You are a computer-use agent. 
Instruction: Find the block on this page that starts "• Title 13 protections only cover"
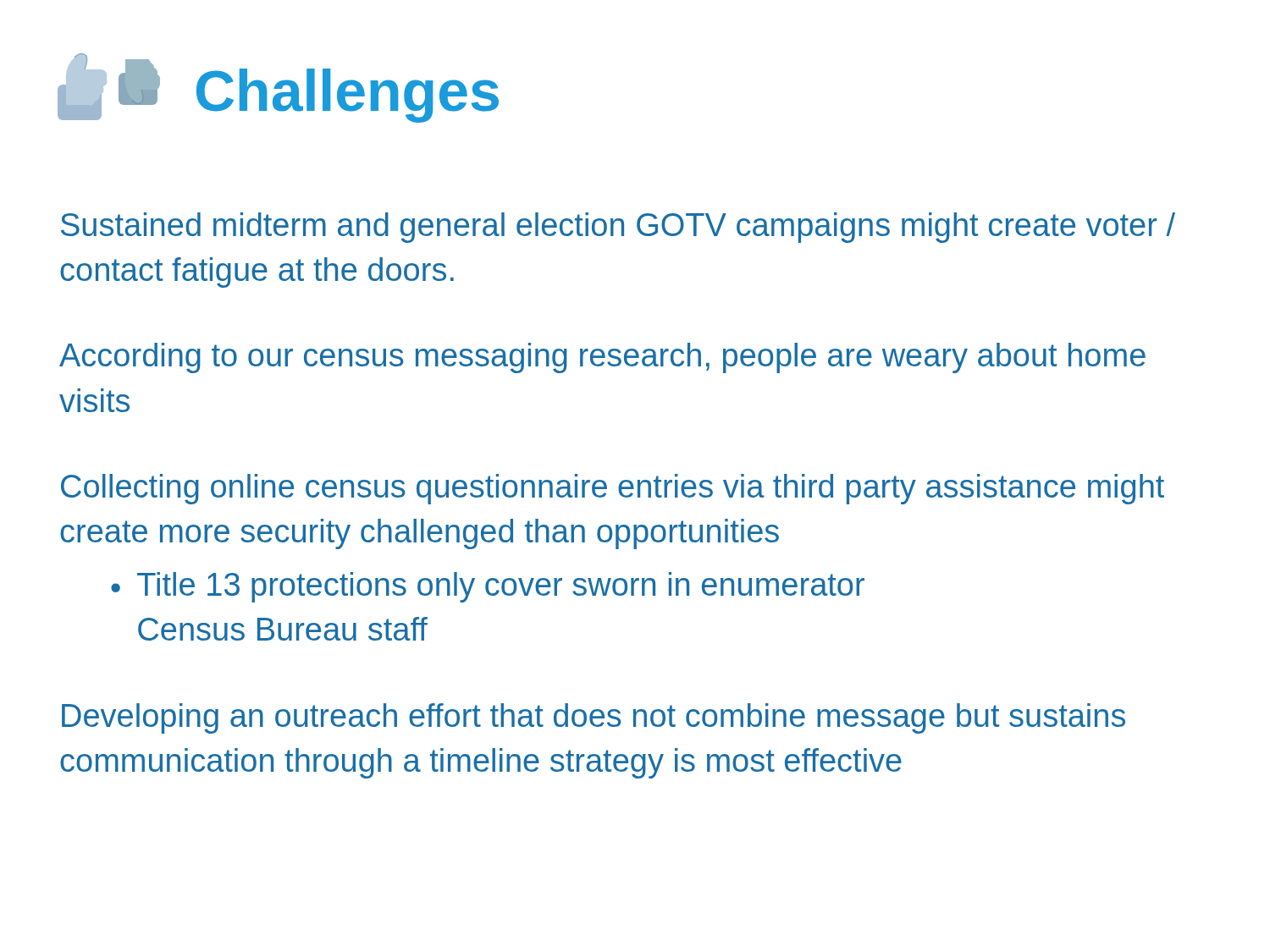point(488,608)
